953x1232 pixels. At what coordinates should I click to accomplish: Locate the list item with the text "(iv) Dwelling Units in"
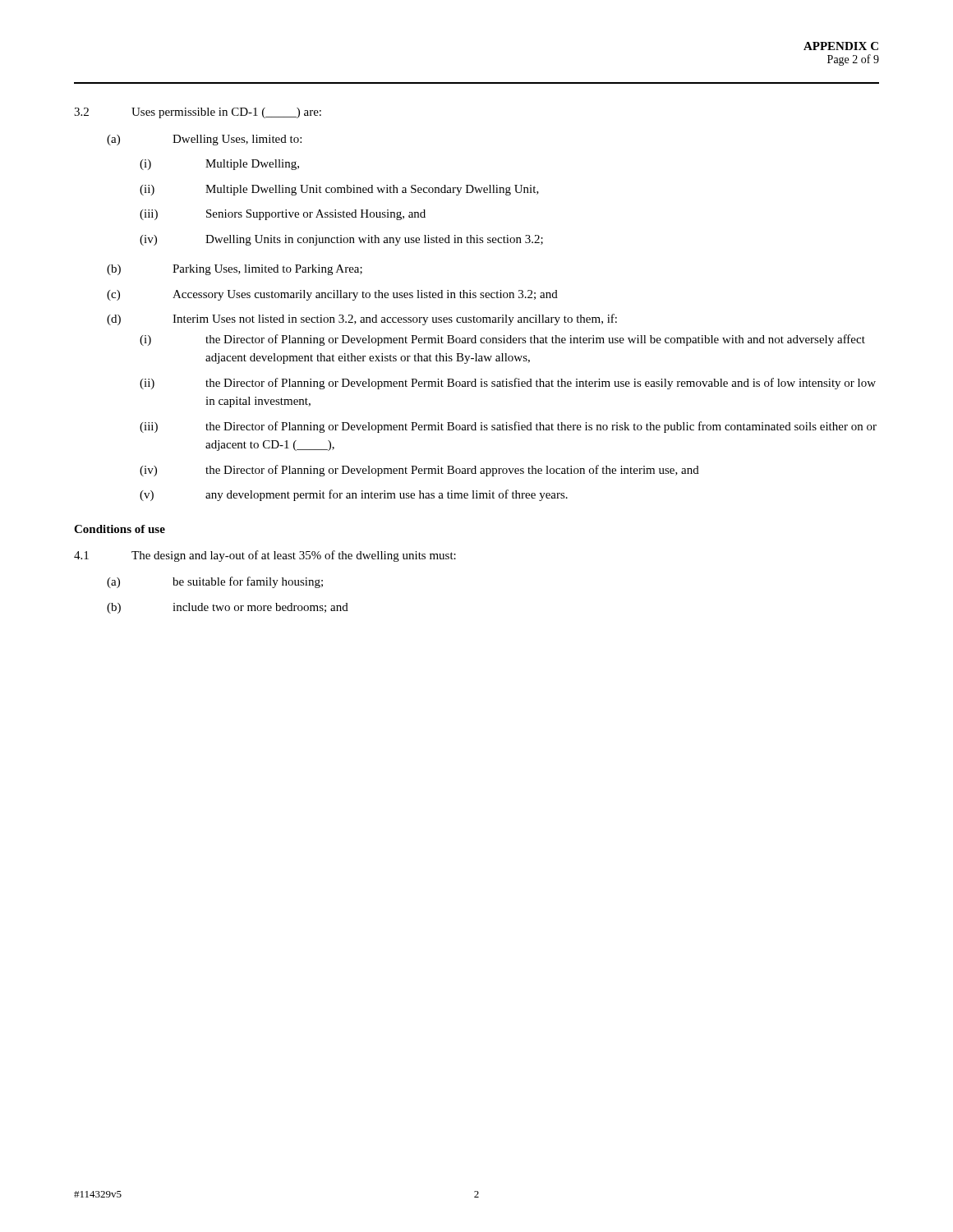pos(476,239)
